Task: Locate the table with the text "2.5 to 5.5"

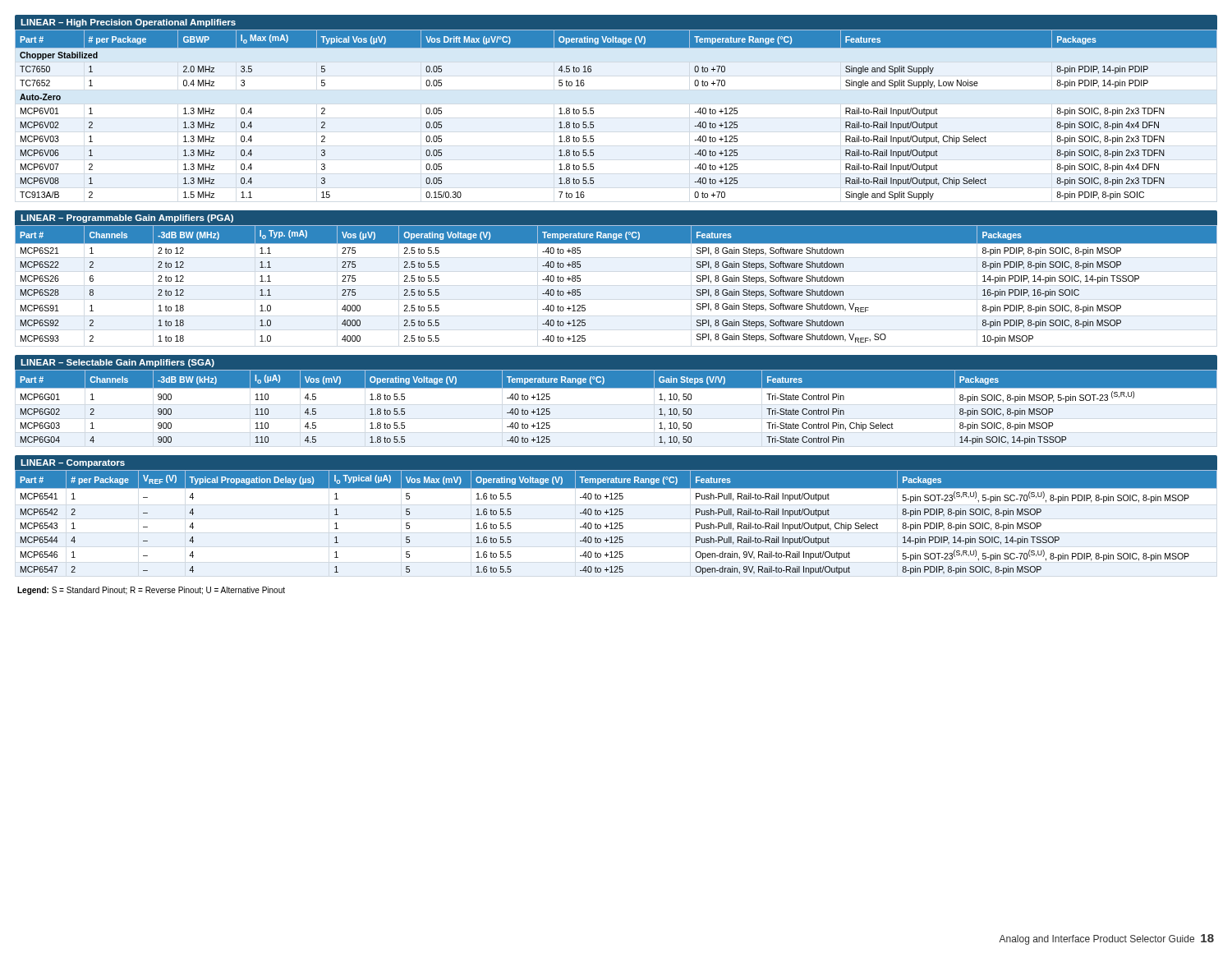Action: click(616, 279)
